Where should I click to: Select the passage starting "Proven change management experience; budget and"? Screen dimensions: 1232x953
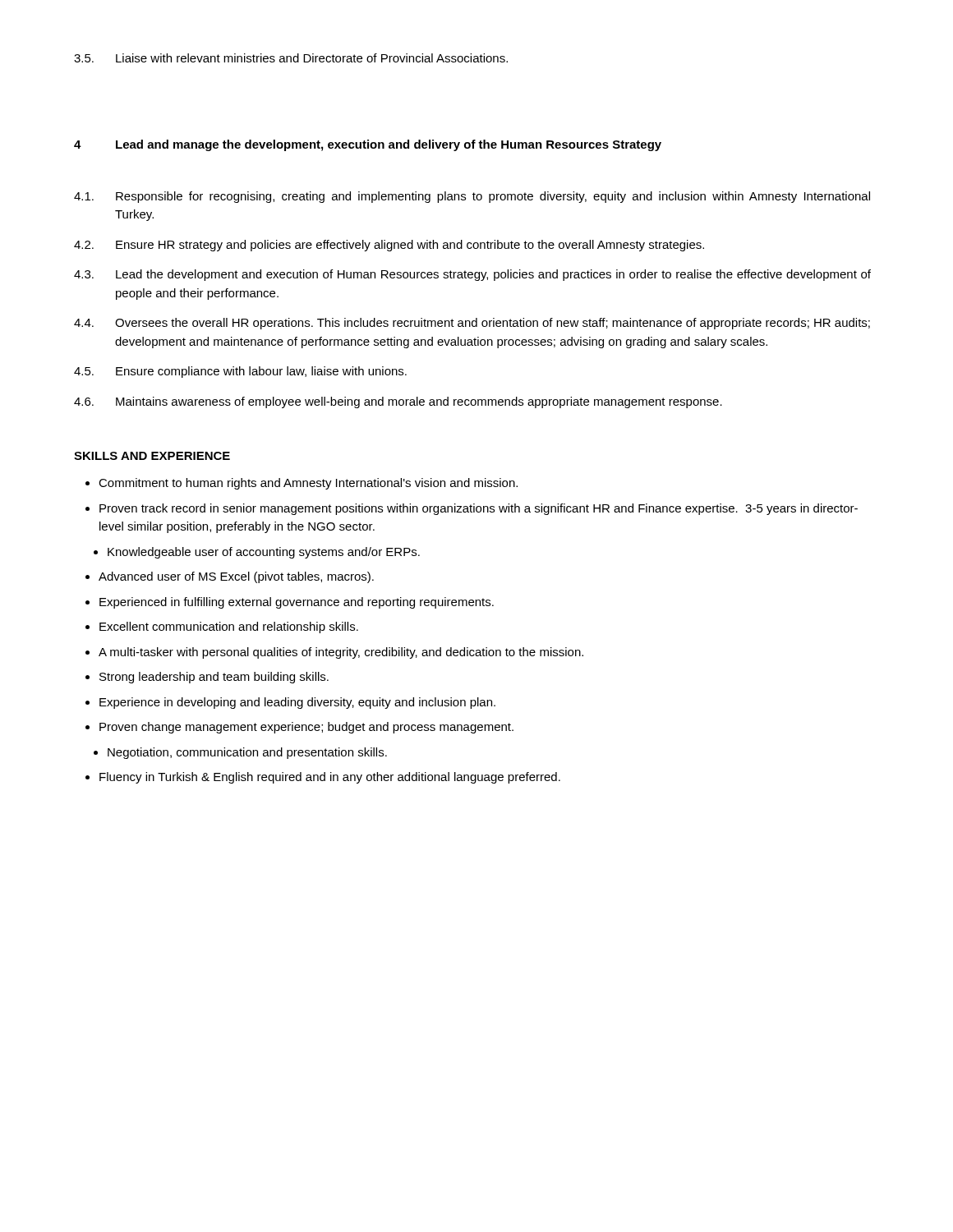pos(485,727)
